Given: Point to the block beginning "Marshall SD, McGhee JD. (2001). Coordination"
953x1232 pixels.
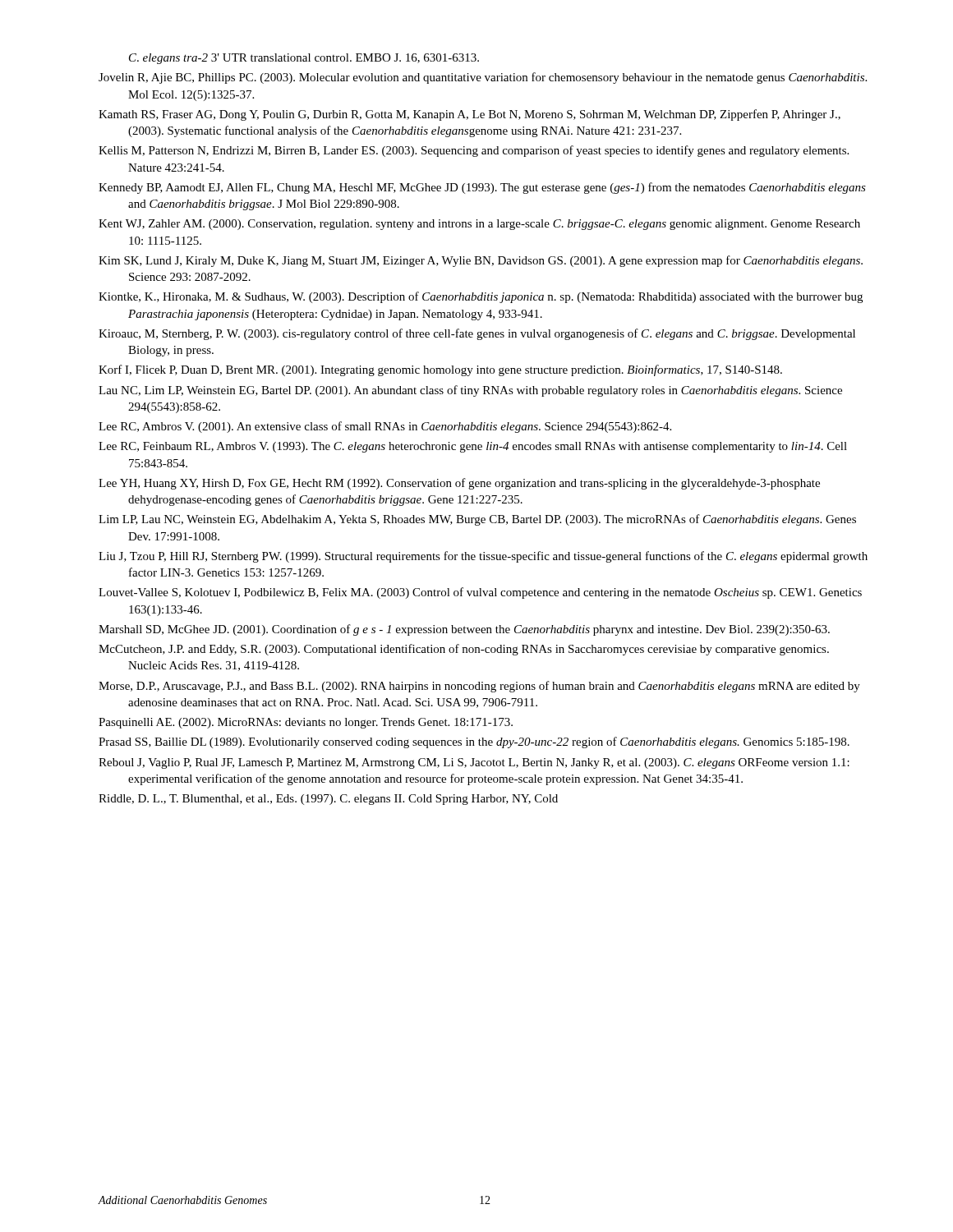Looking at the screenshot, I should click(464, 629).
